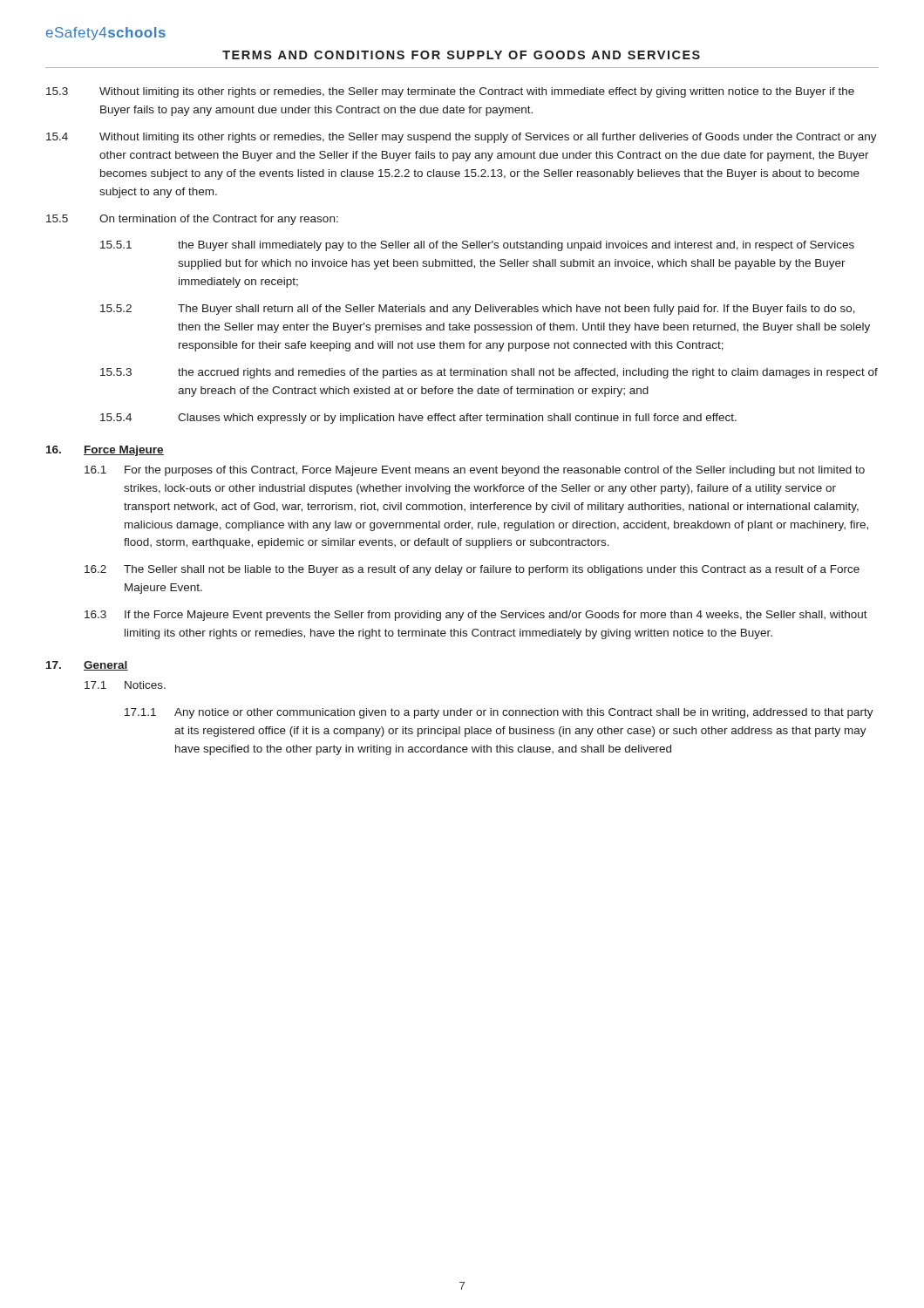
Task: Click on the list item containing "15.5 On termination"
Action: (192, 220)
